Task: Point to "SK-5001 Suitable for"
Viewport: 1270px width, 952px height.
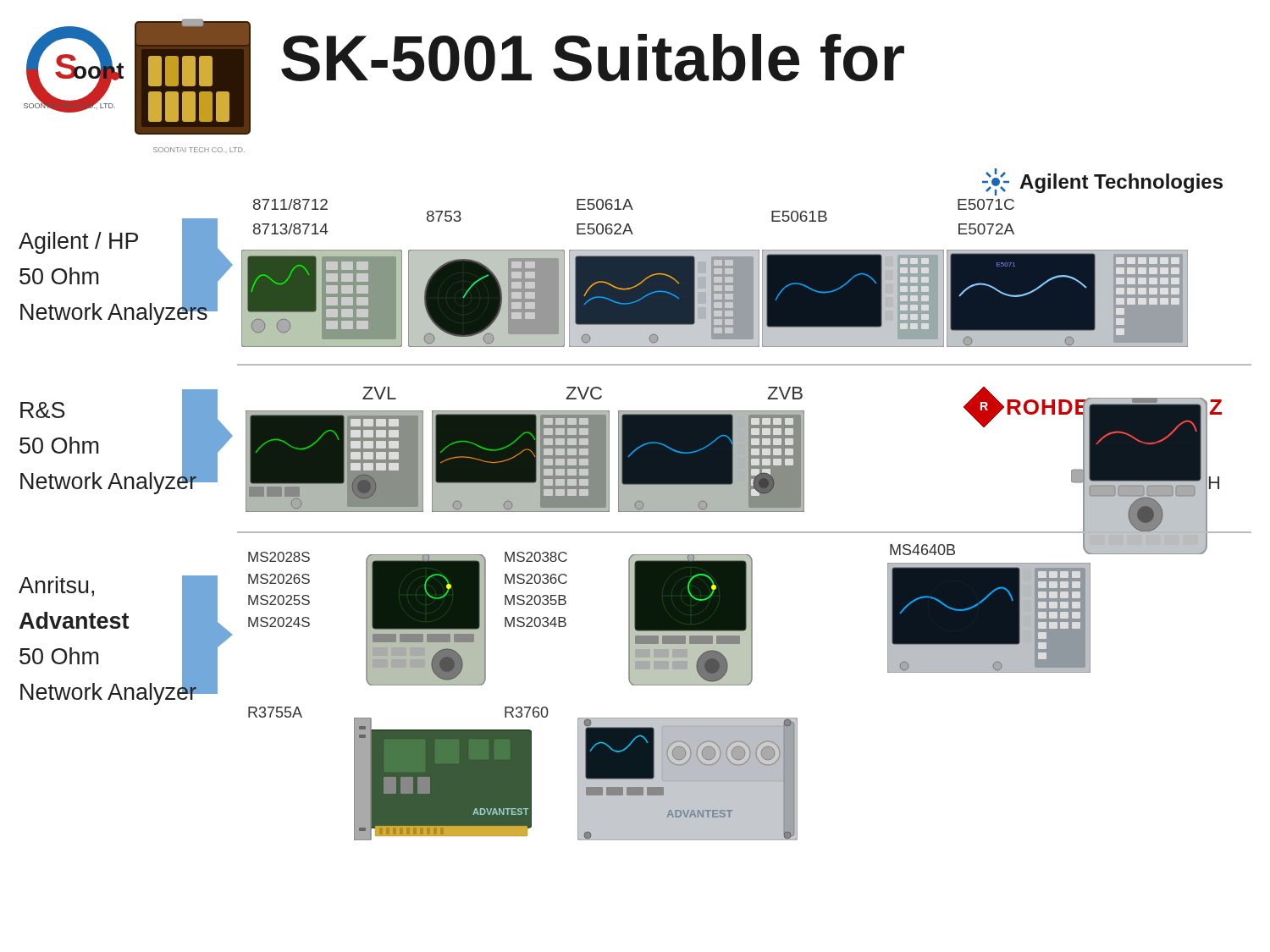Action: coord(592,58)
